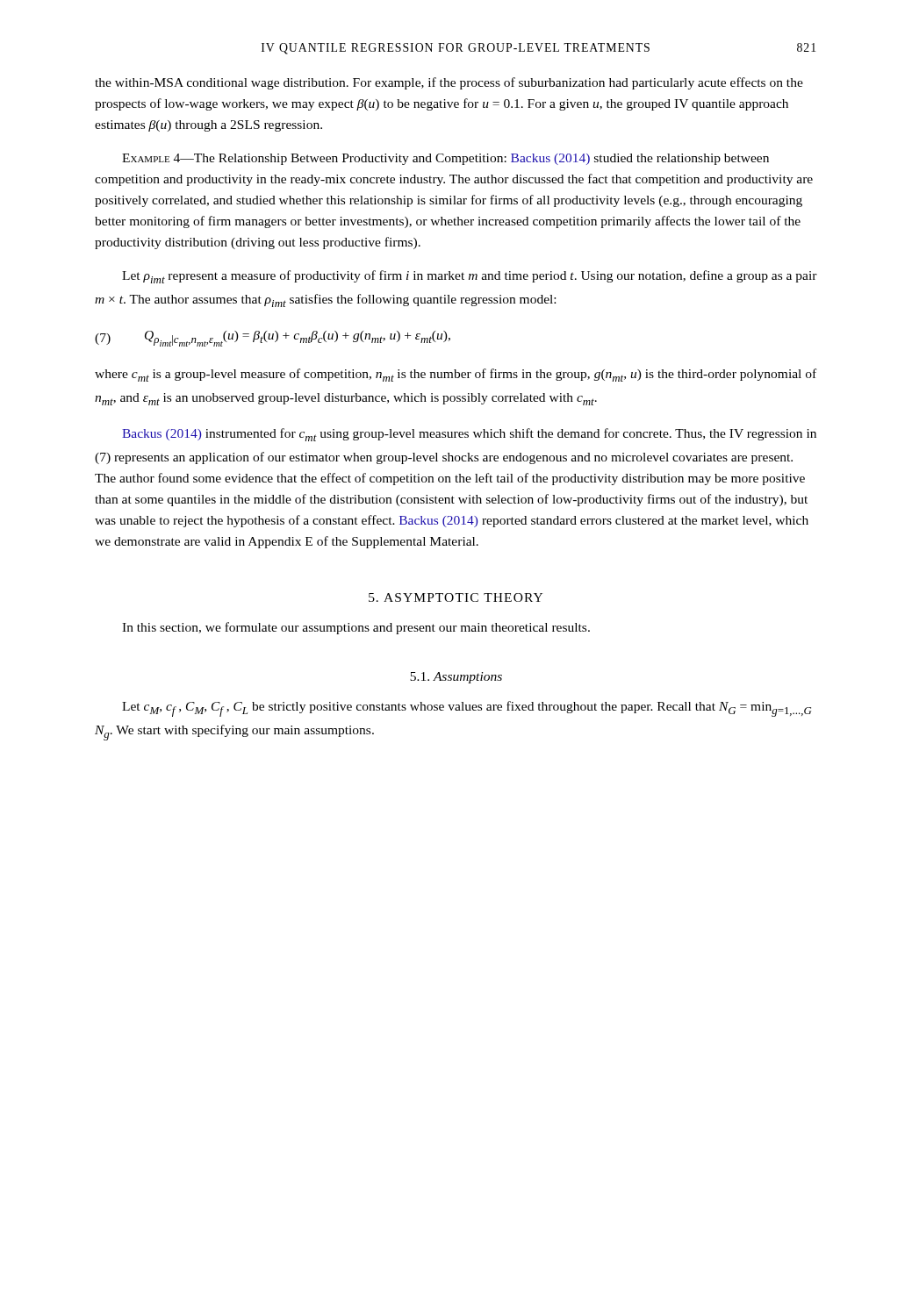This screenshot has height=1316, width=912.
Task: Navigate to the block starting "Let ρimt represent a measure of productivity"
Action: pos(456,289)
